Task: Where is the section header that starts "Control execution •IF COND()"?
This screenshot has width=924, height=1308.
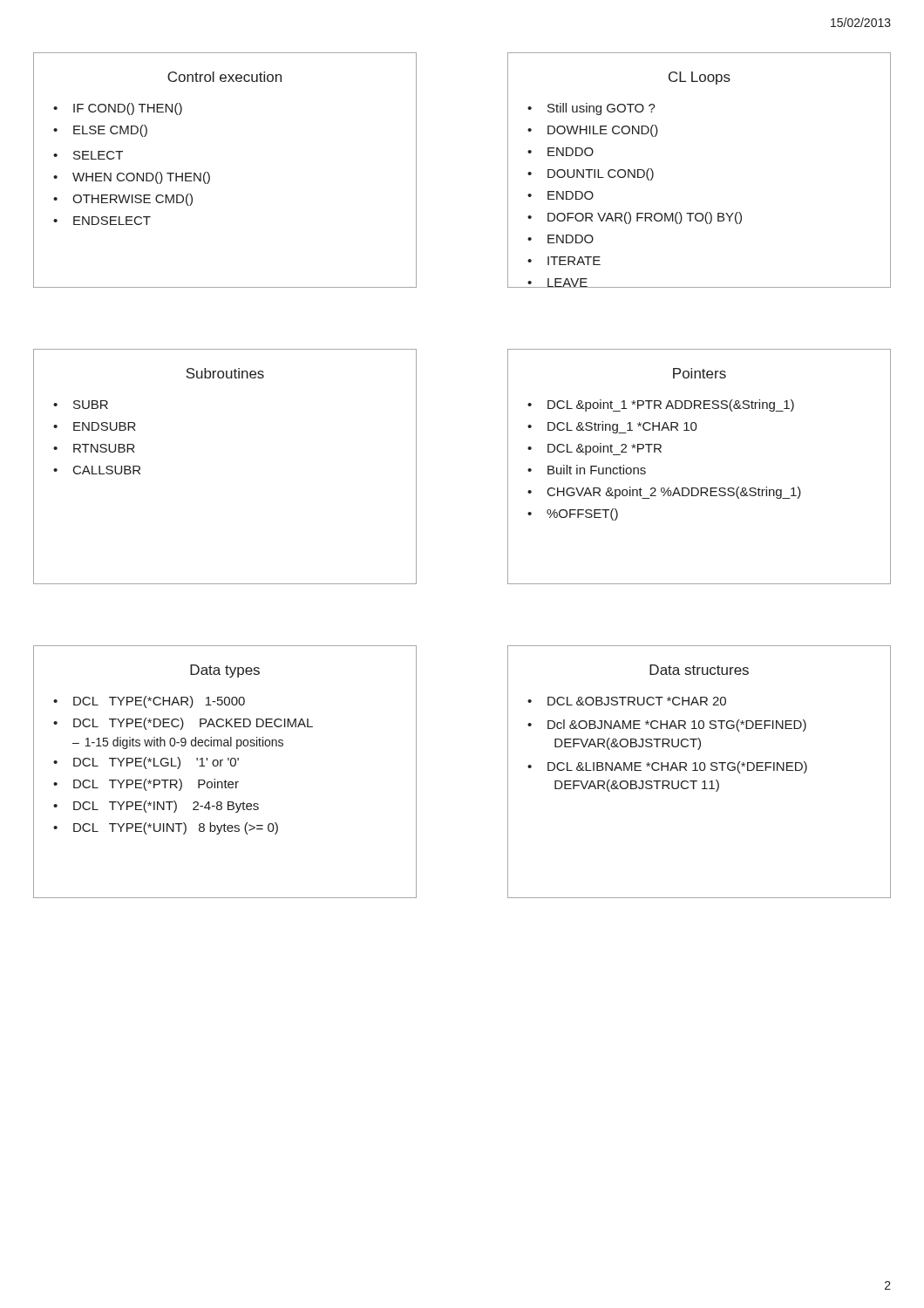Action: tap(224, 77)
